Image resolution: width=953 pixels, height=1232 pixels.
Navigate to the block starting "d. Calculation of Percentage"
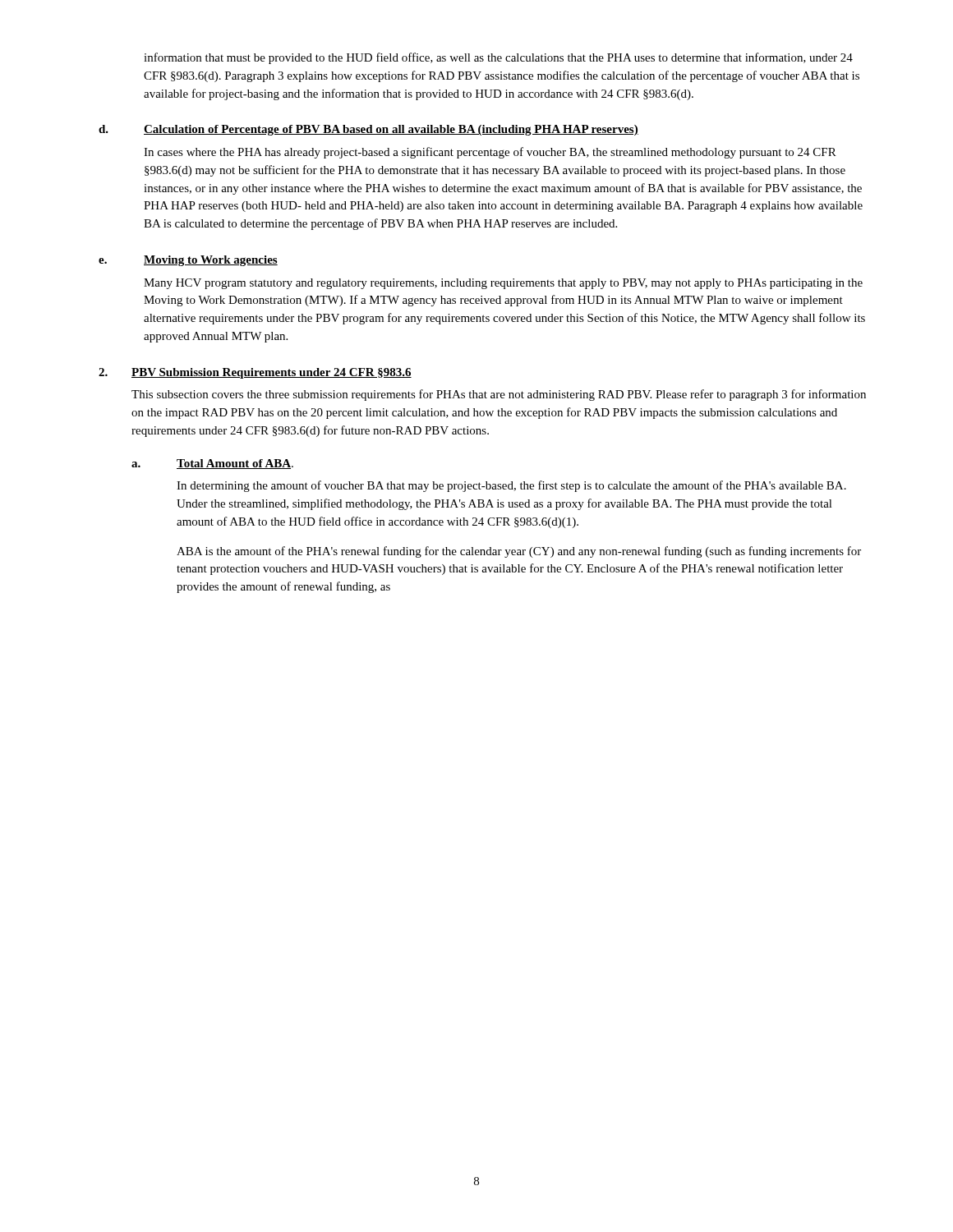click(x=485, y=130)
